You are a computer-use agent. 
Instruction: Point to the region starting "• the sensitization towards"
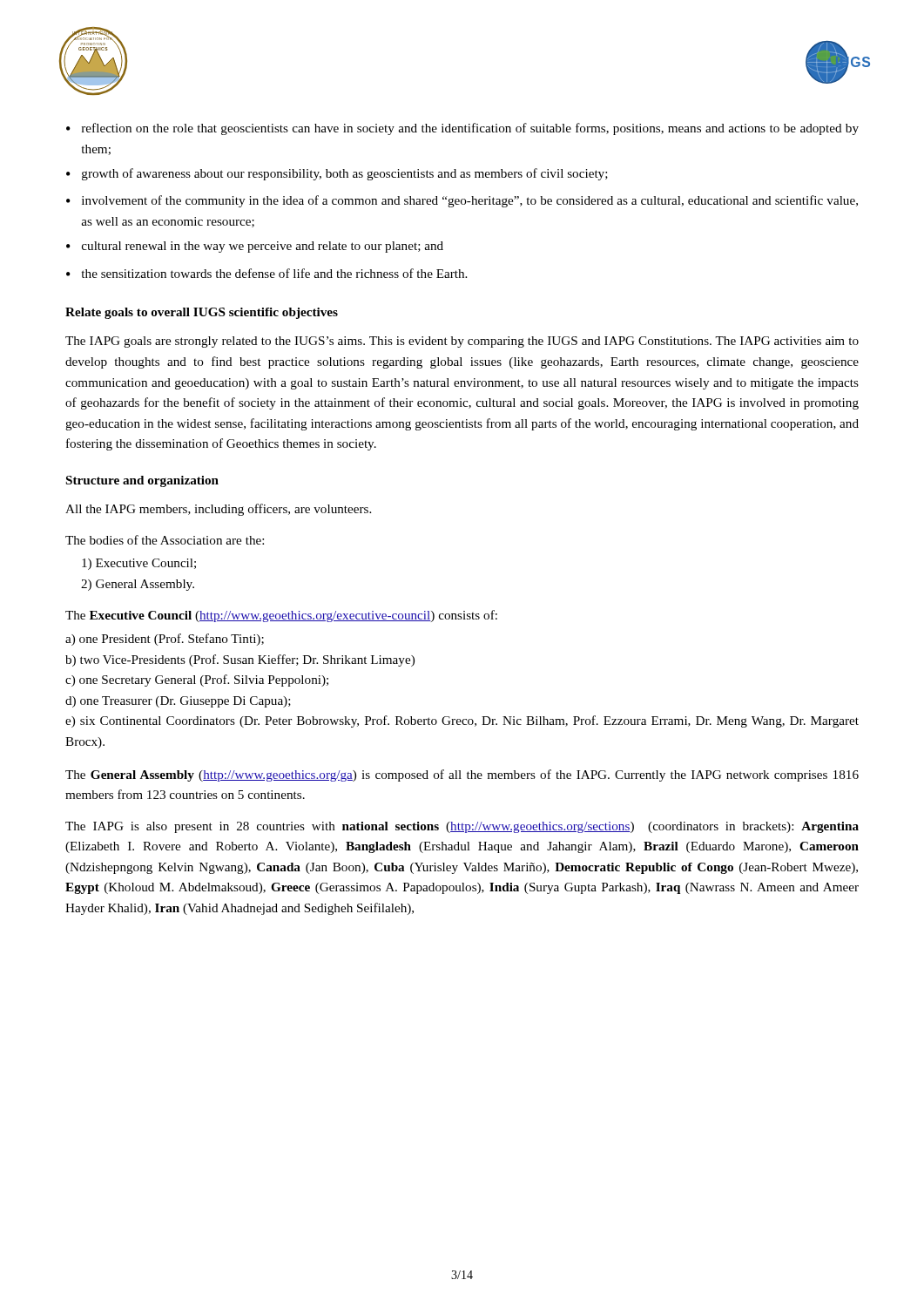462,274
